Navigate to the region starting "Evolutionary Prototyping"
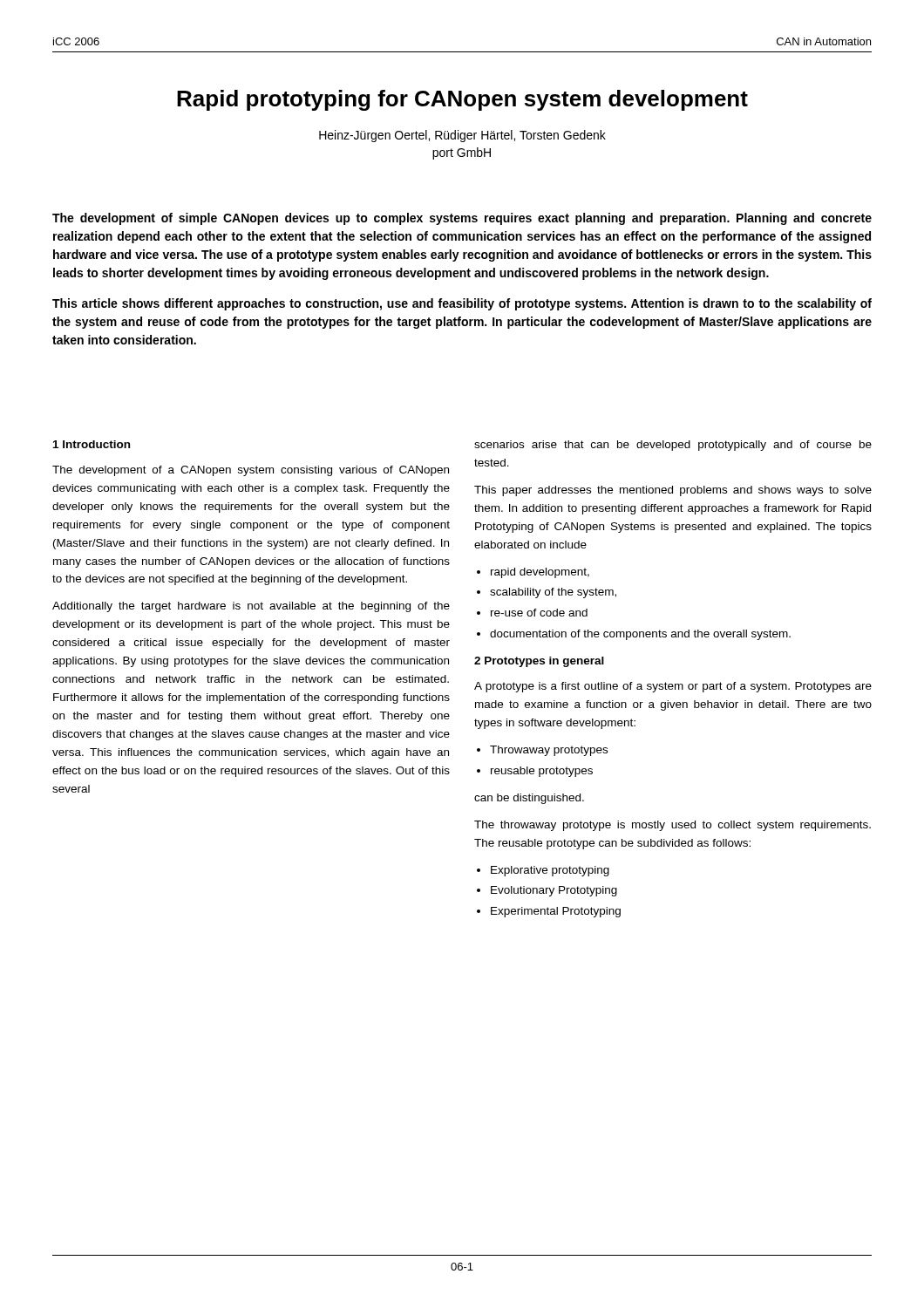 [554, 890]
